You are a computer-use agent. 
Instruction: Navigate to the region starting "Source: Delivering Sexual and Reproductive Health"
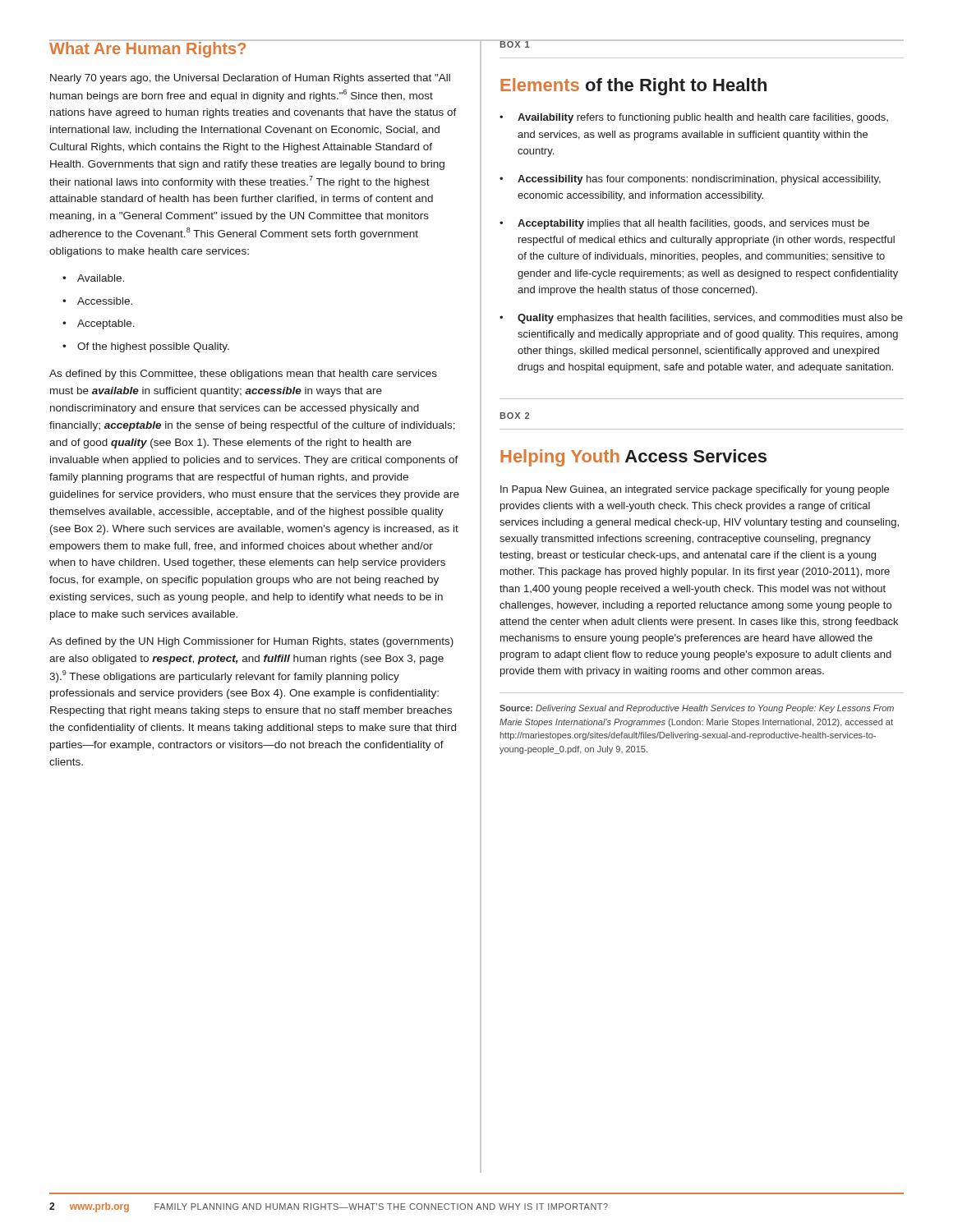pos(697,729)
